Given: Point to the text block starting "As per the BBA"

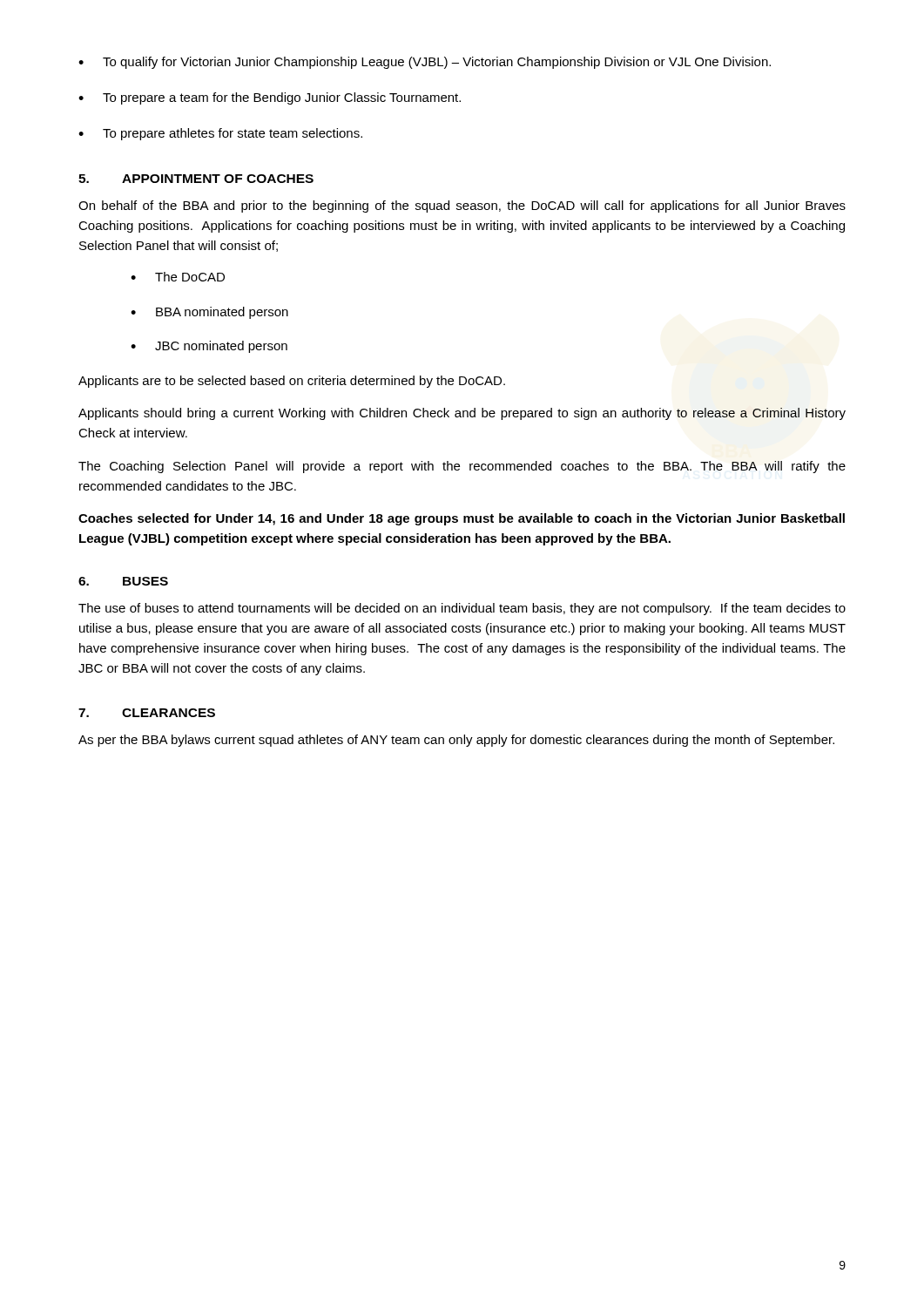Looking at the screenshot, I should (457, 739).
